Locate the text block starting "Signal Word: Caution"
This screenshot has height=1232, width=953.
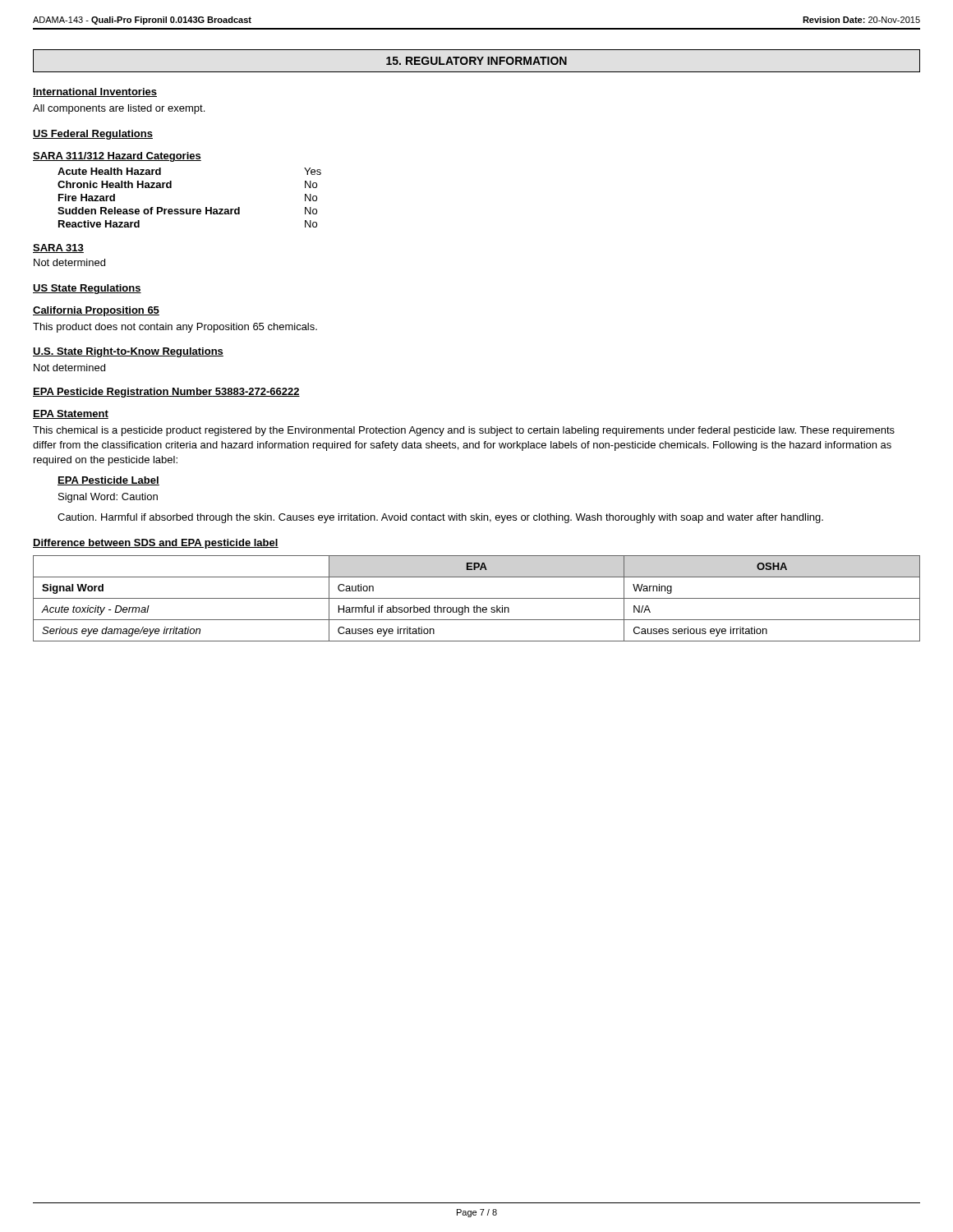coord(108,497)
